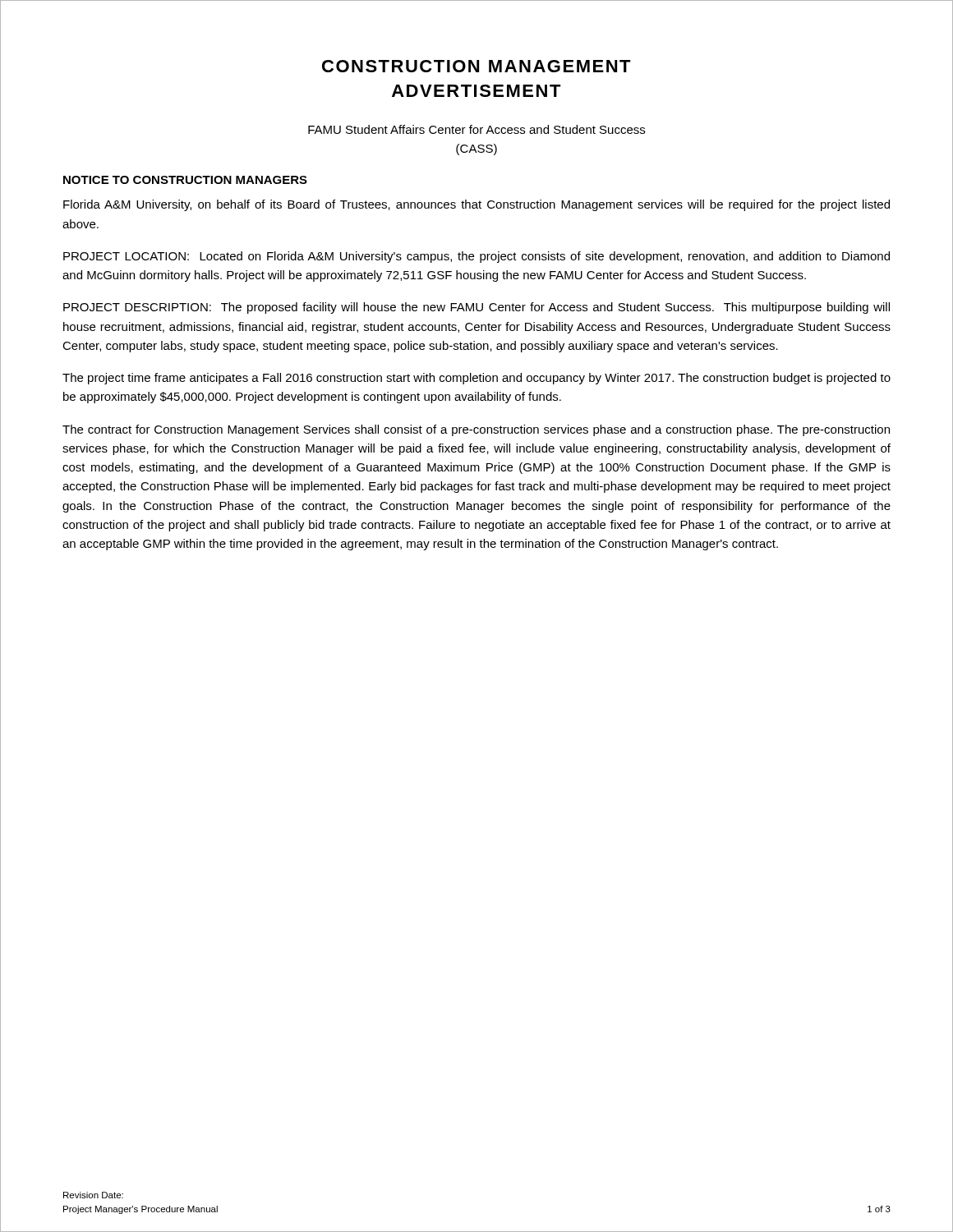This screenshot has height=1232, width=953.
Task: Point to the element starting "FAMU Student Affairs Center for Access"
Action: pyautogui.click(x=476, y=139)
